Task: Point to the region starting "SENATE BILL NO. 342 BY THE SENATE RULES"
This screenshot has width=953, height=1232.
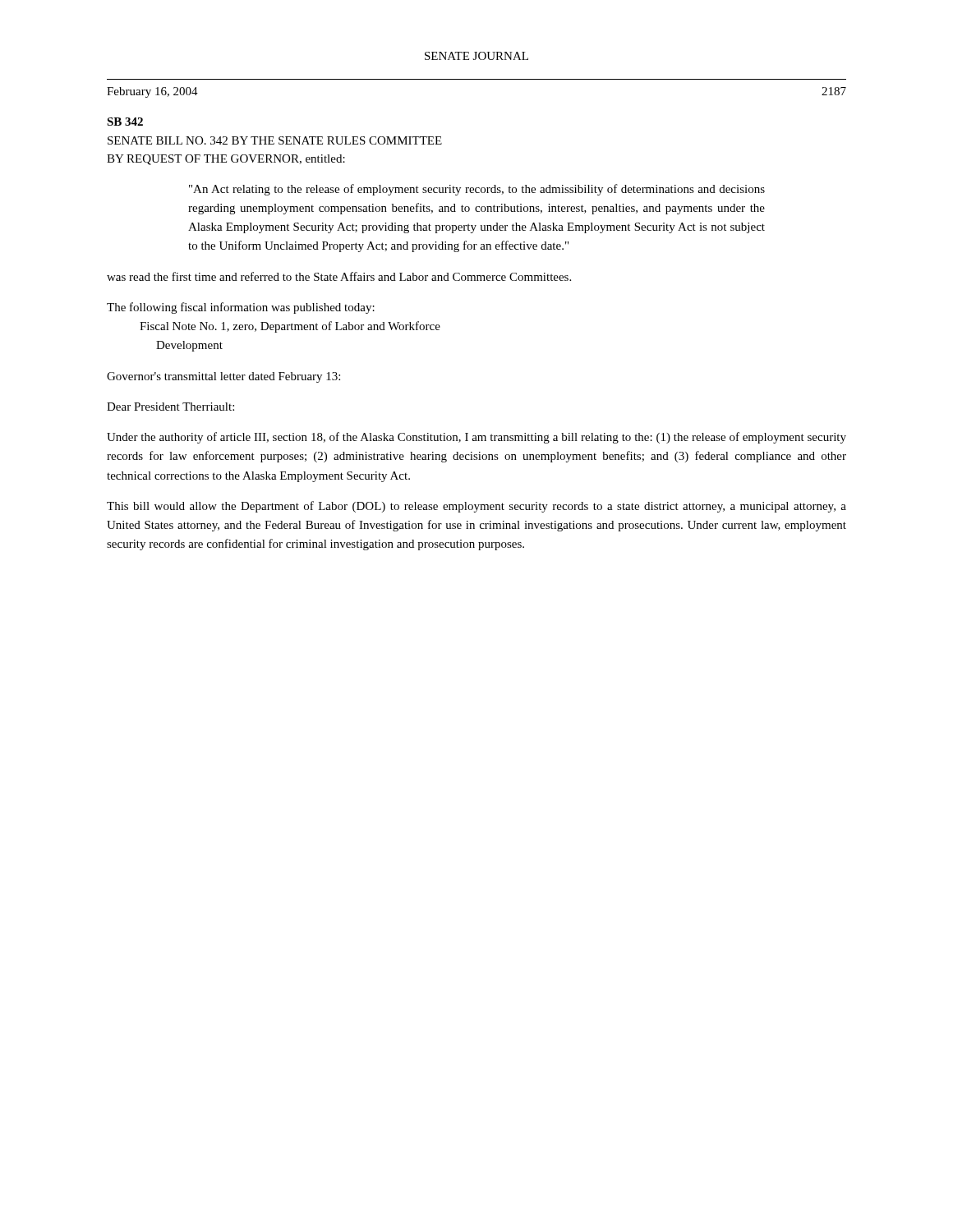Action: pyautogui.click(x=275, y=149)
